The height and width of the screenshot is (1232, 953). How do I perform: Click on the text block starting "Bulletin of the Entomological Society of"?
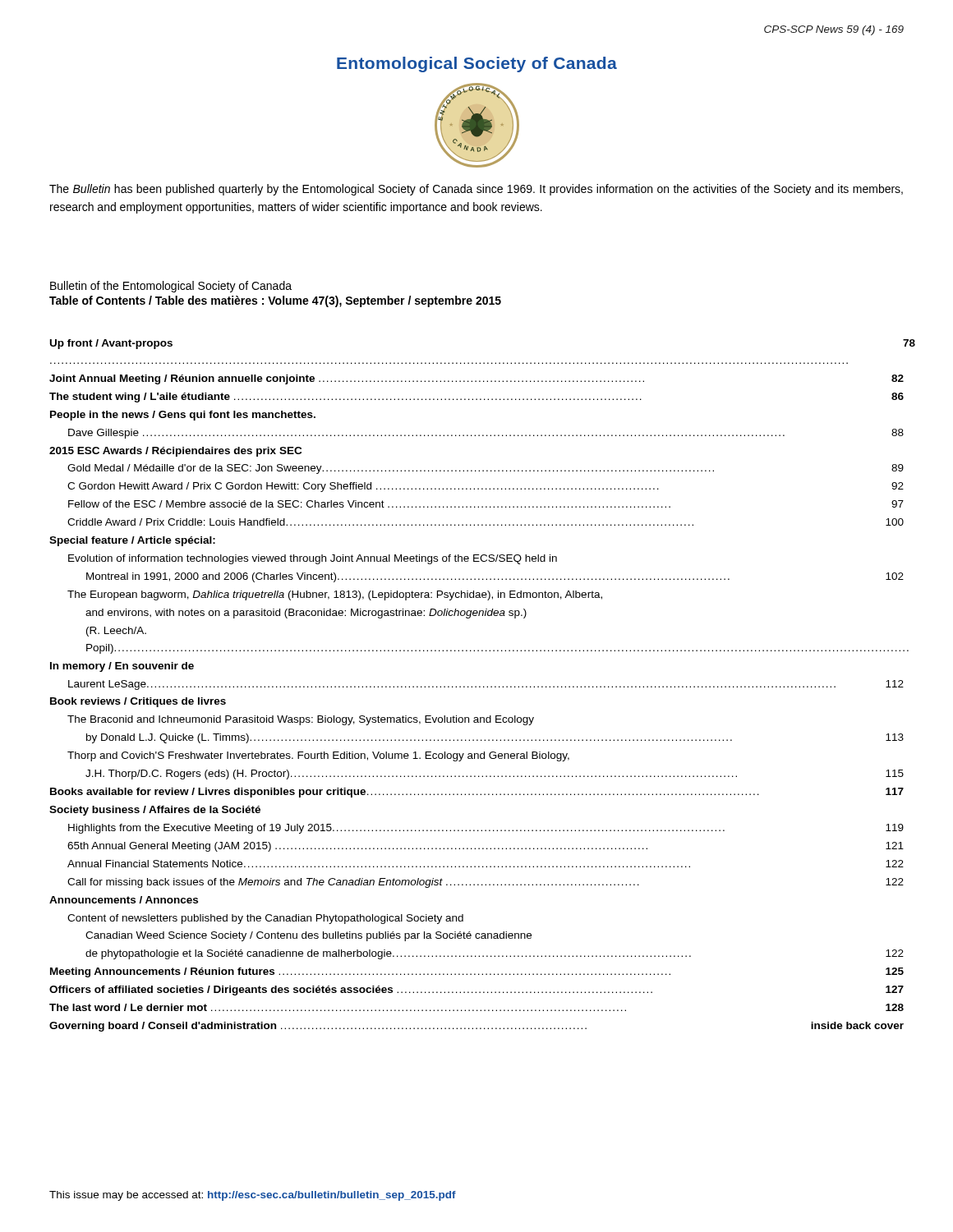tap(476, 293)
